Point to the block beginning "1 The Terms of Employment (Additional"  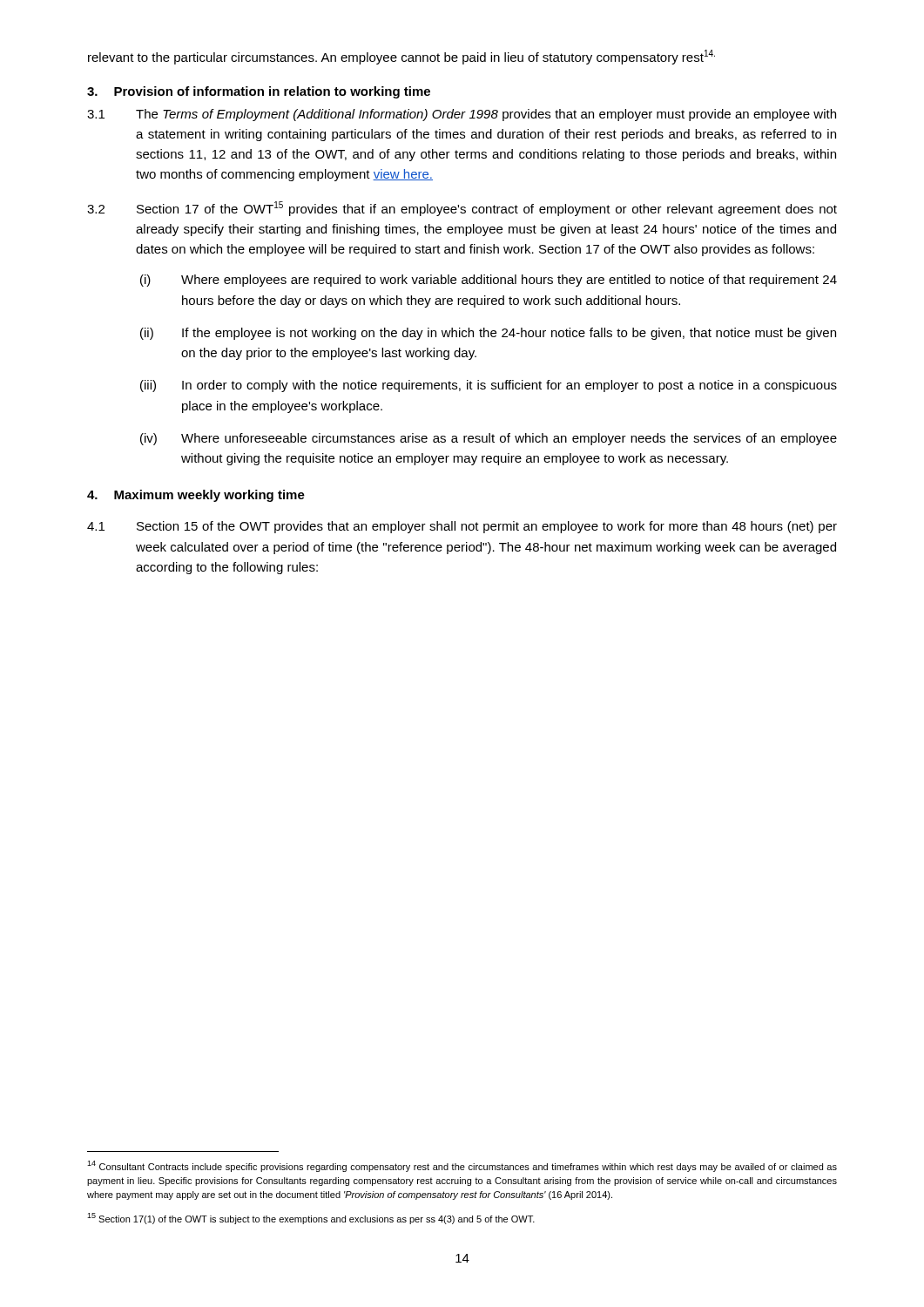point(462,144)
